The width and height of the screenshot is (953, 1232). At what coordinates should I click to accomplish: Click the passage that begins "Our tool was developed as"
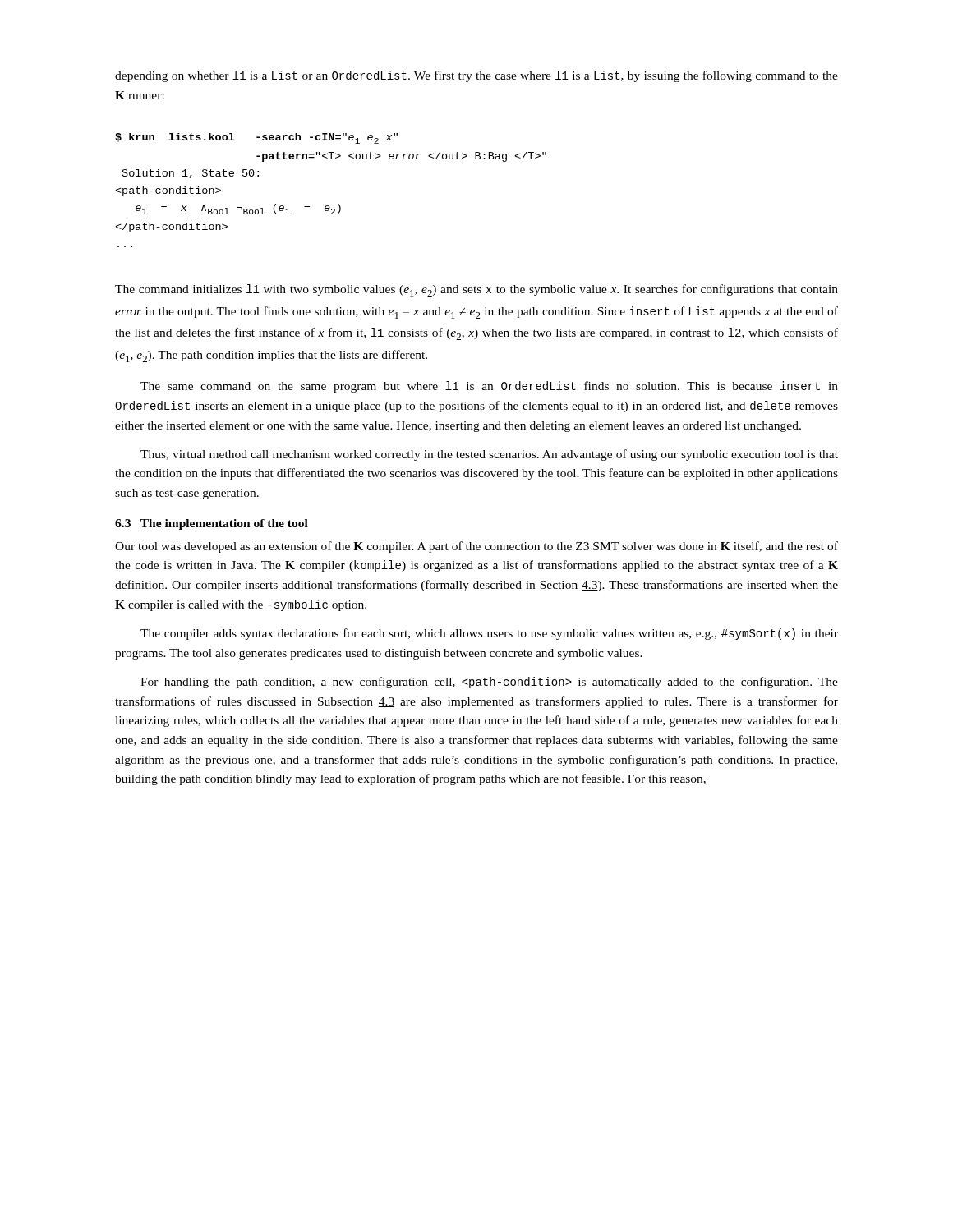(476, 575)
